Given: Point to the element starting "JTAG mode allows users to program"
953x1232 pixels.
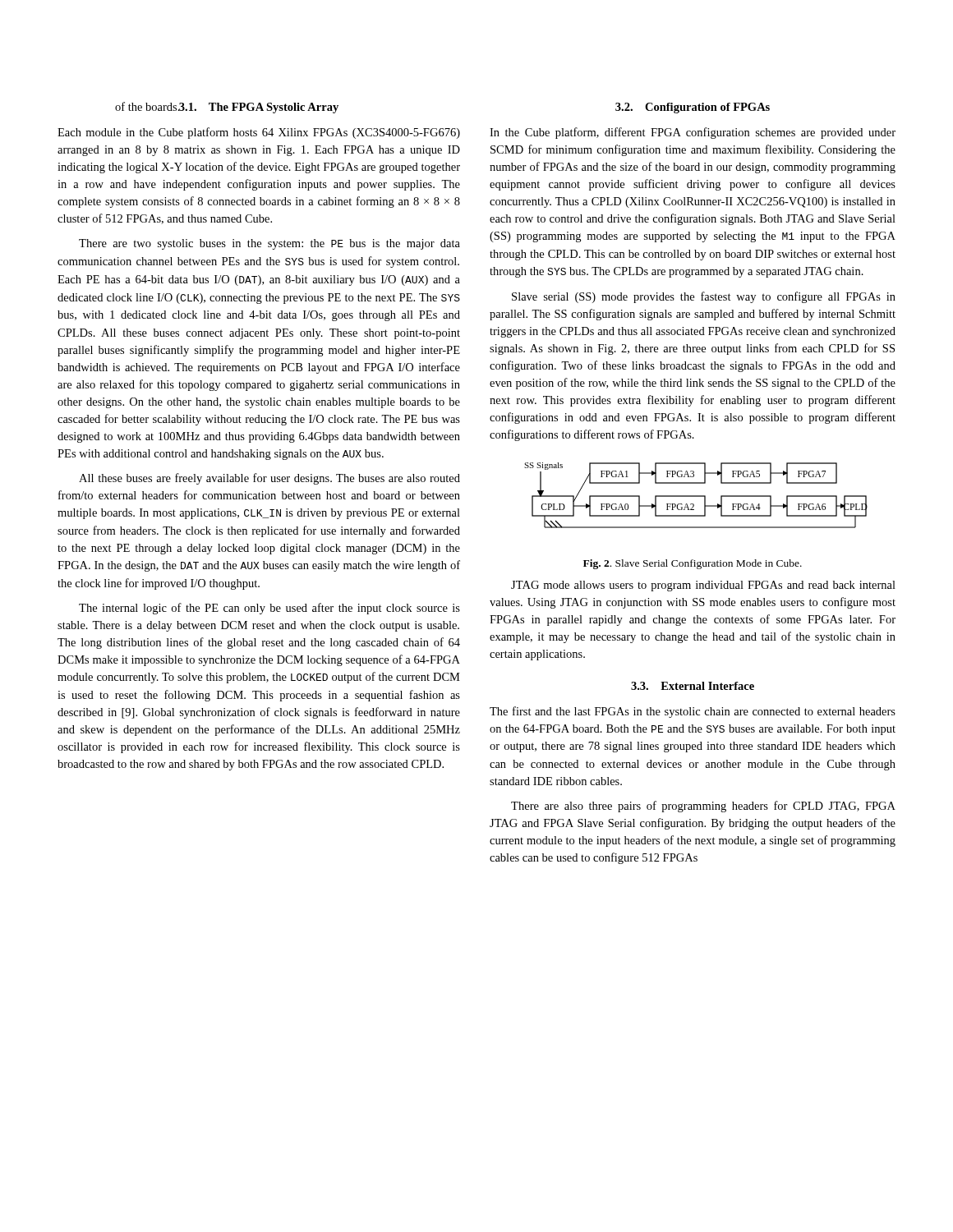Looking at the screenshot, I should (693, 619).
